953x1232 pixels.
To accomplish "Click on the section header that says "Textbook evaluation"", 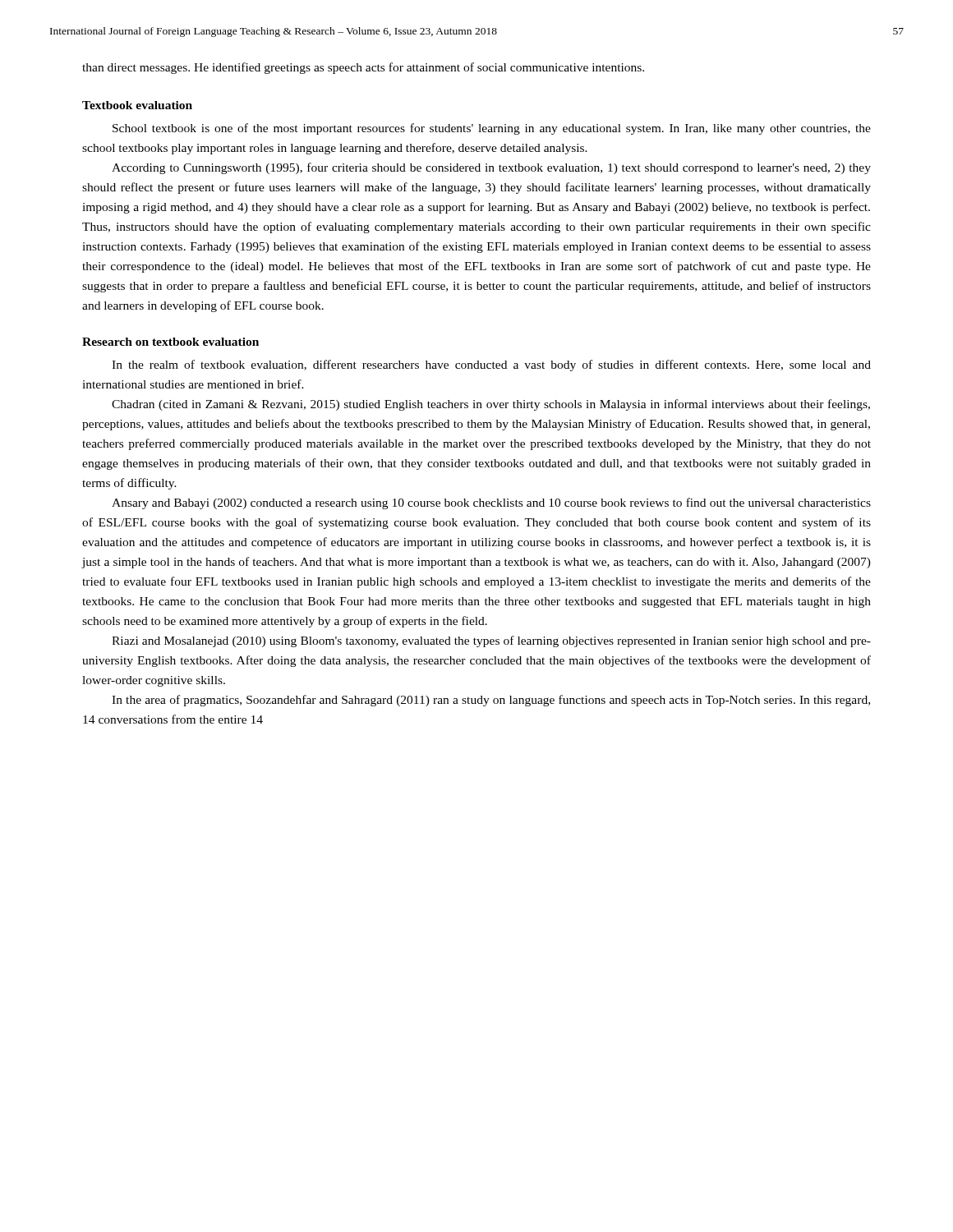I will pyautogui.click(x=137, y=105).
